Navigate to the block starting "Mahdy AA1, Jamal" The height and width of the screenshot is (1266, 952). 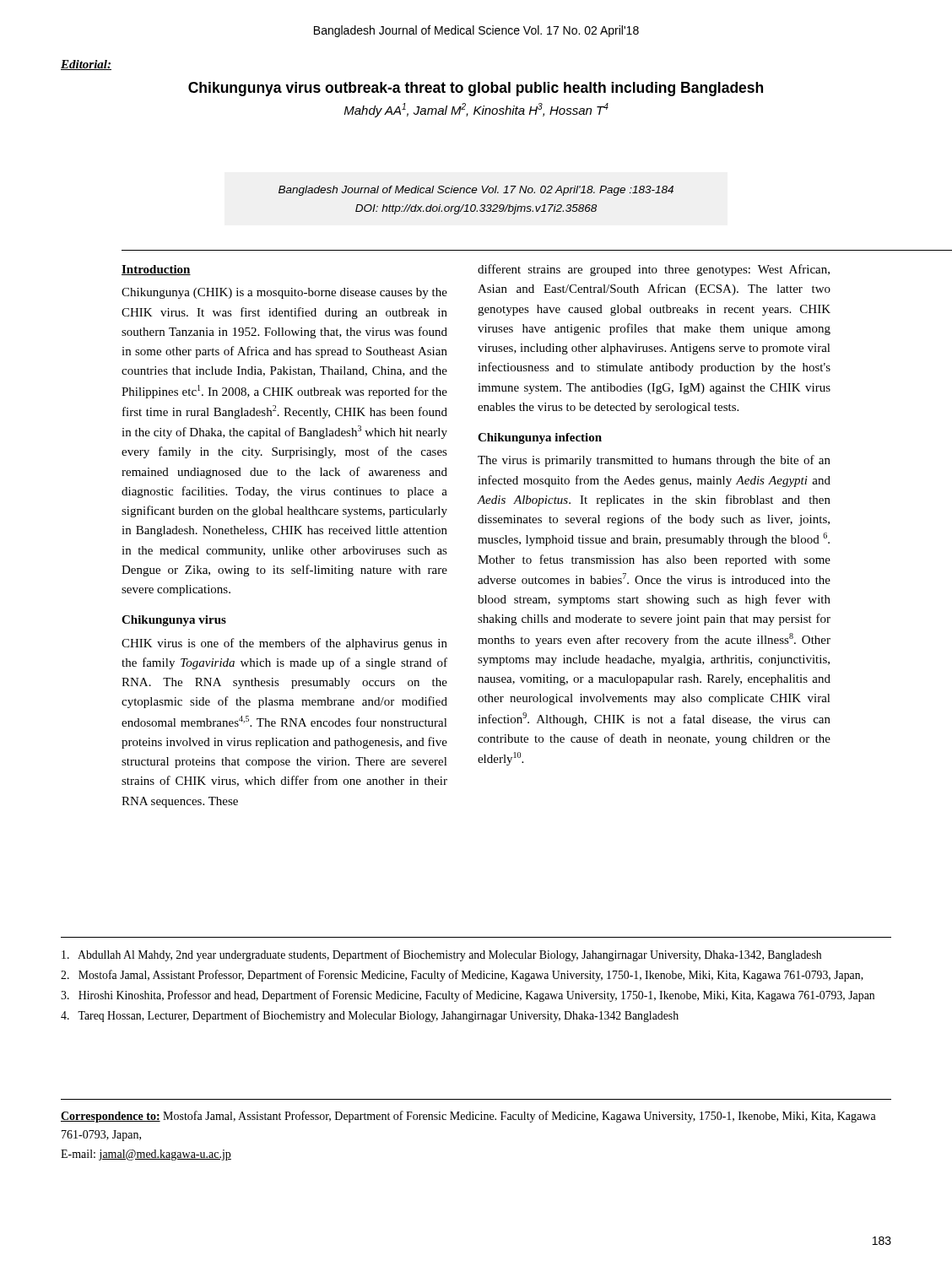(476, 110)
